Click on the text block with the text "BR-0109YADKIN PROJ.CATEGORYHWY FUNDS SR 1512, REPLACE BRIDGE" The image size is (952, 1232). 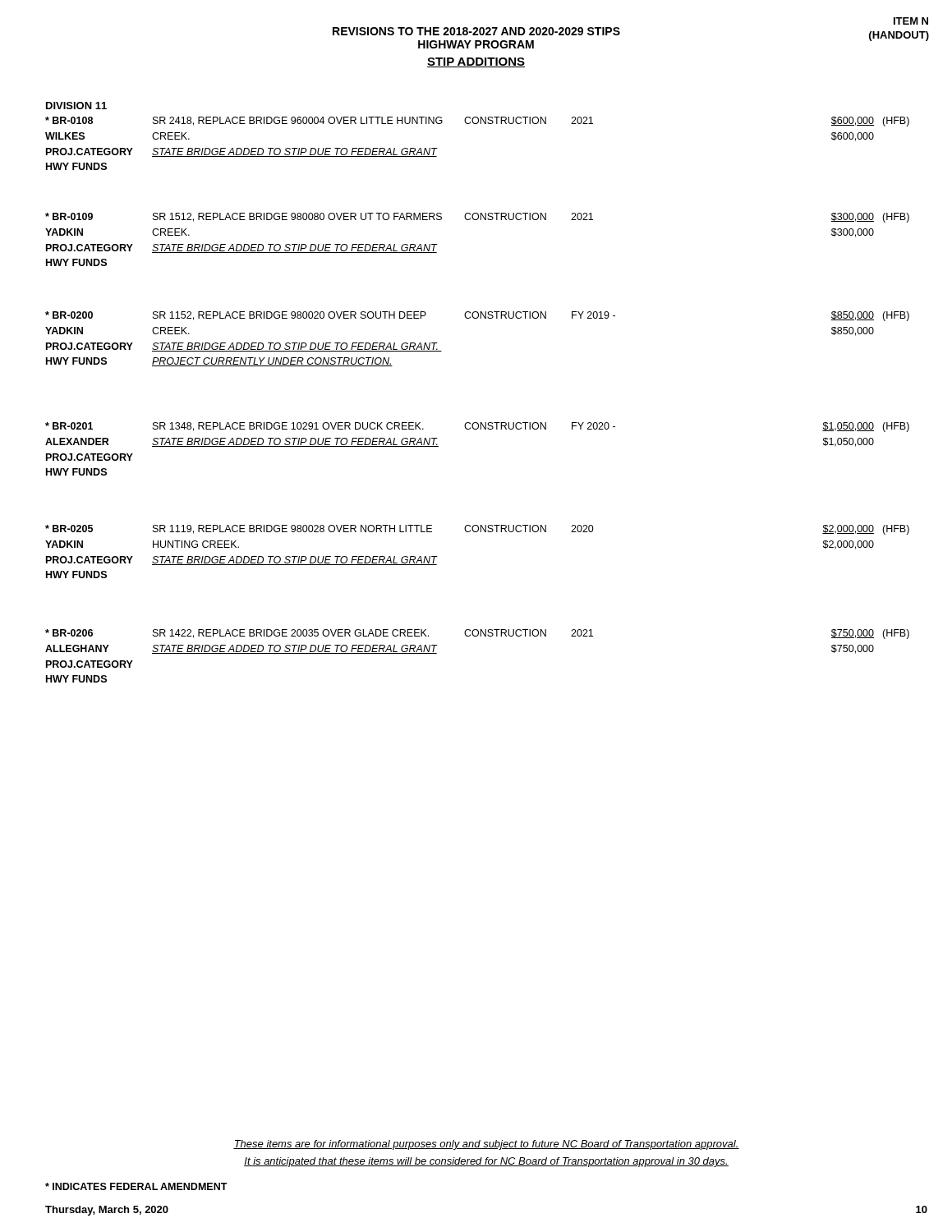tap(477, 218)
